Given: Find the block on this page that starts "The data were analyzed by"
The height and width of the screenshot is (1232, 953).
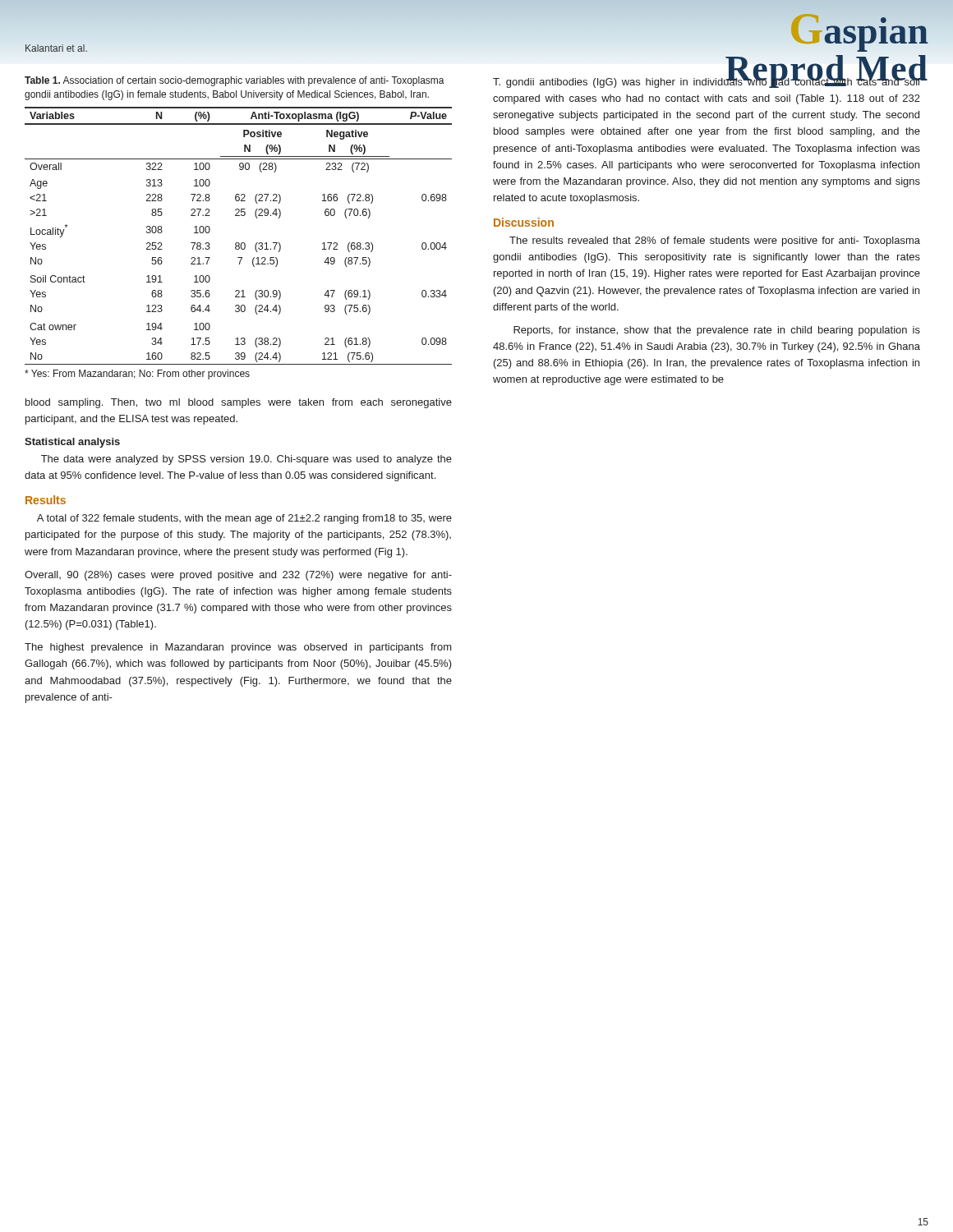Looking at the screenshot, I should (x=238, y=467).
